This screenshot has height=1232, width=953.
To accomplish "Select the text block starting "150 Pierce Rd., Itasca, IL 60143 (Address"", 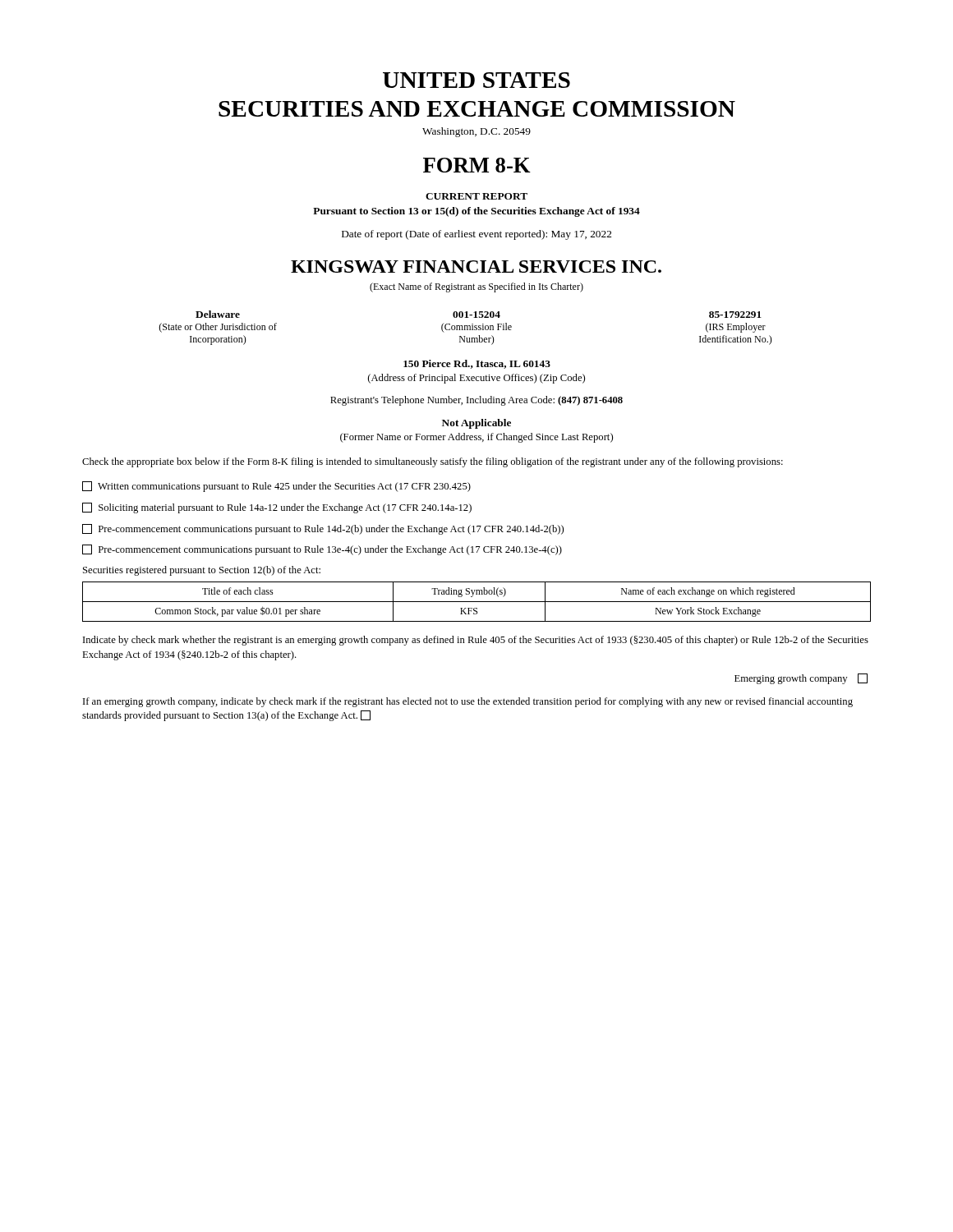I will coord(476,371).
